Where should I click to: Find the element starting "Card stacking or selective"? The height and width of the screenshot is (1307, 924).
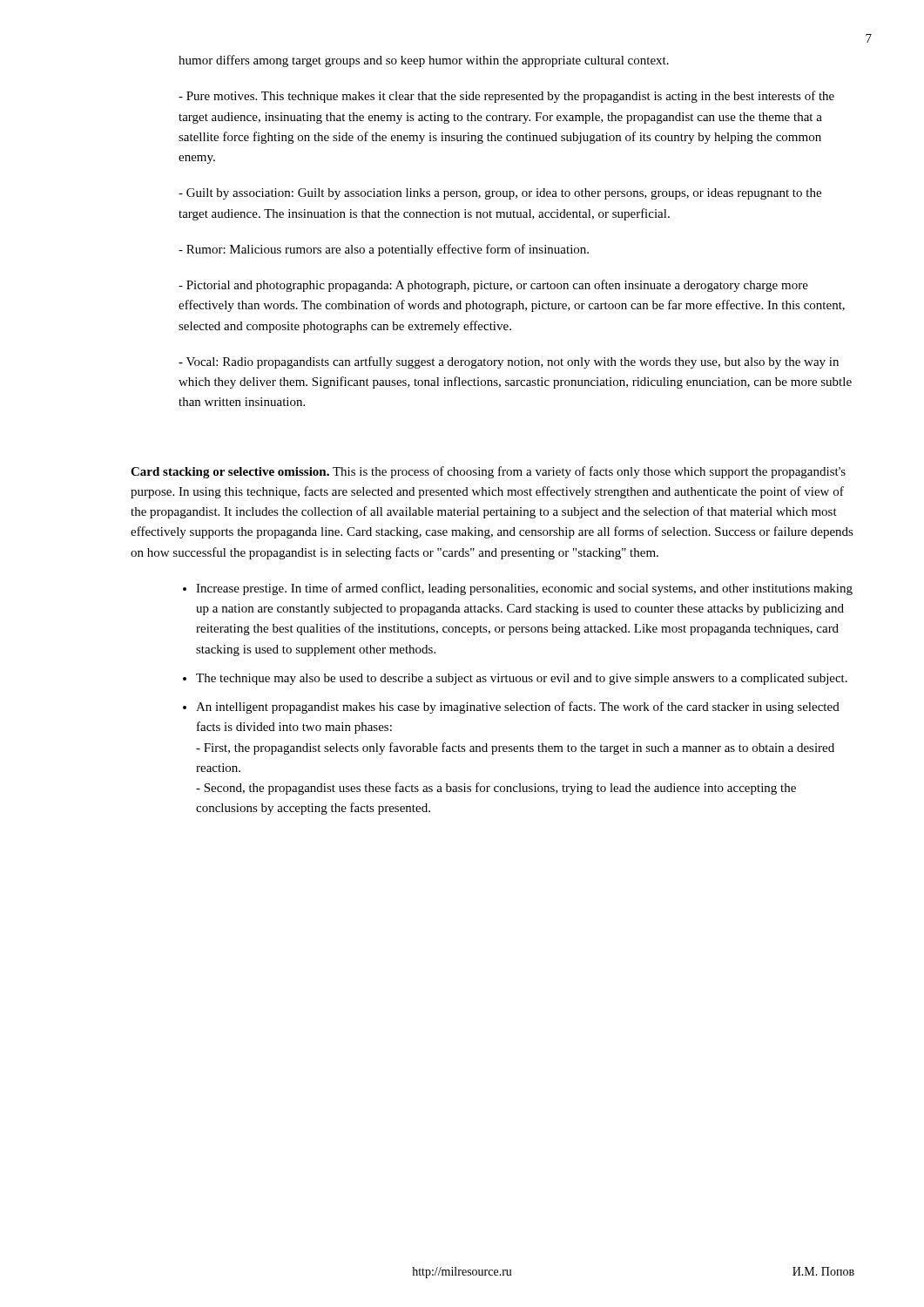(x=492, y=511)
